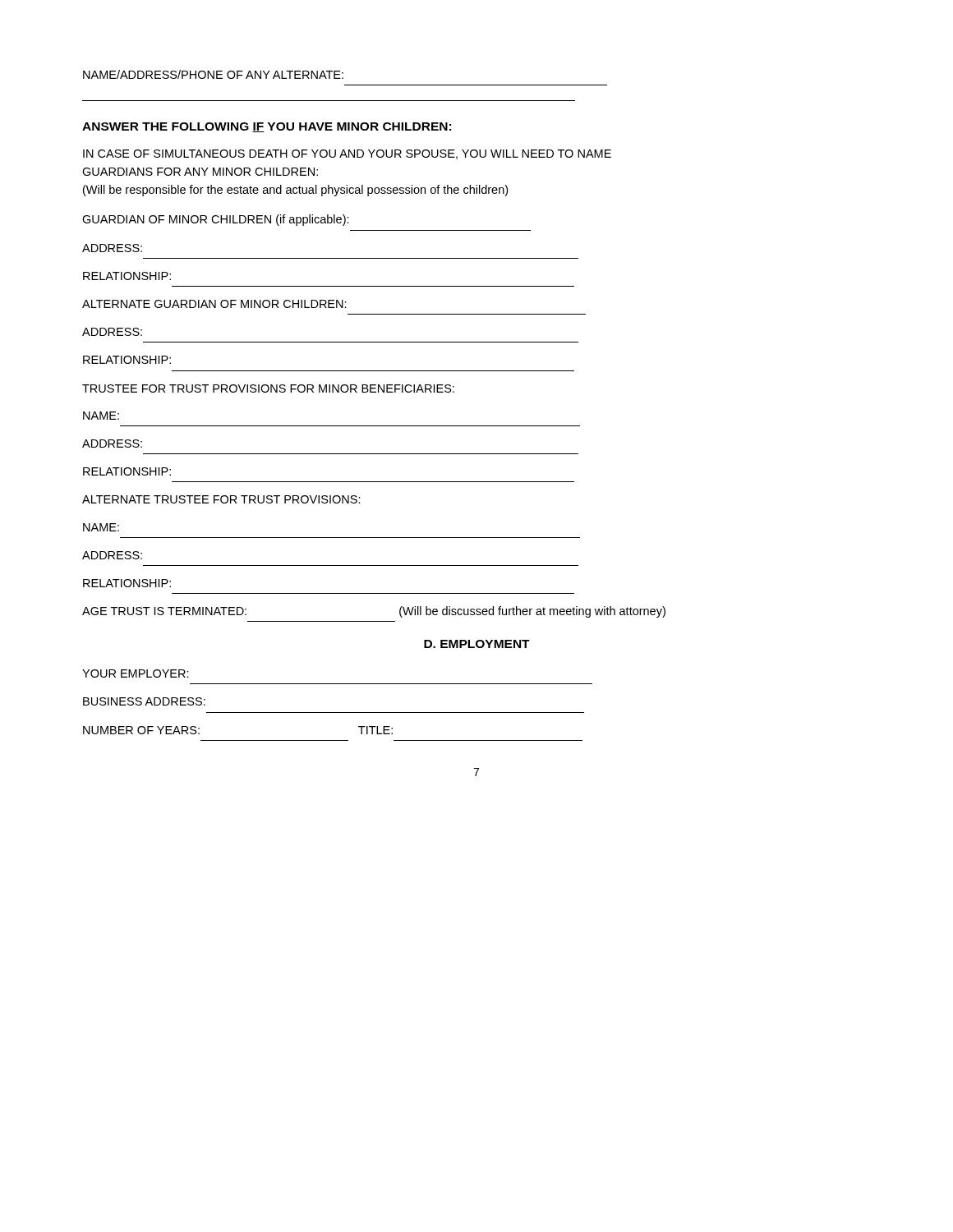
Task: Point to the element starting "TRUSTEE FOR TRUST PROVISIONS FOR MINOR BENEFICIARIES:"
Action: (x=269, y=388)
